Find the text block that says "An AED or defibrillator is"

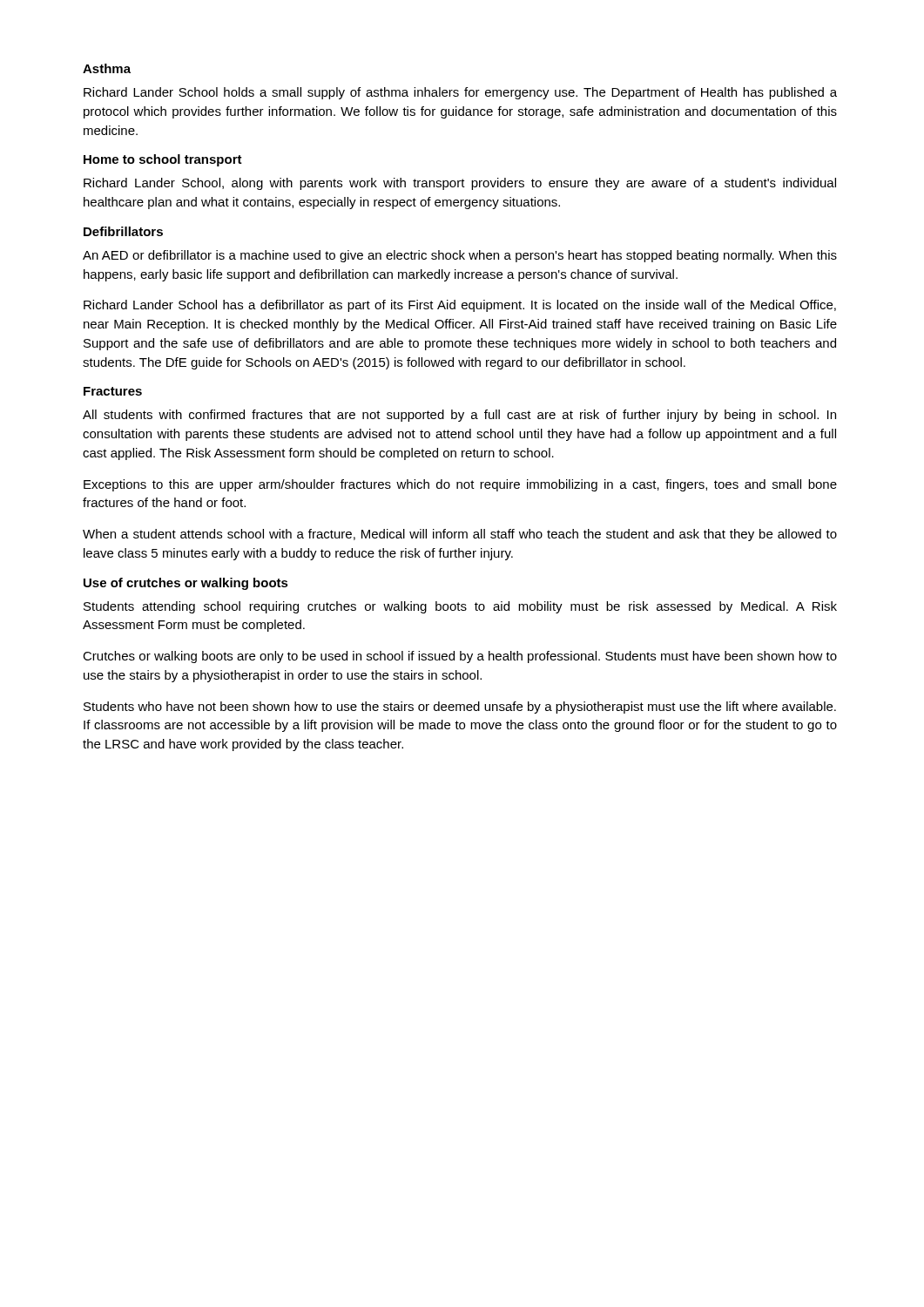pyautogui.click(x=460, y=264)
